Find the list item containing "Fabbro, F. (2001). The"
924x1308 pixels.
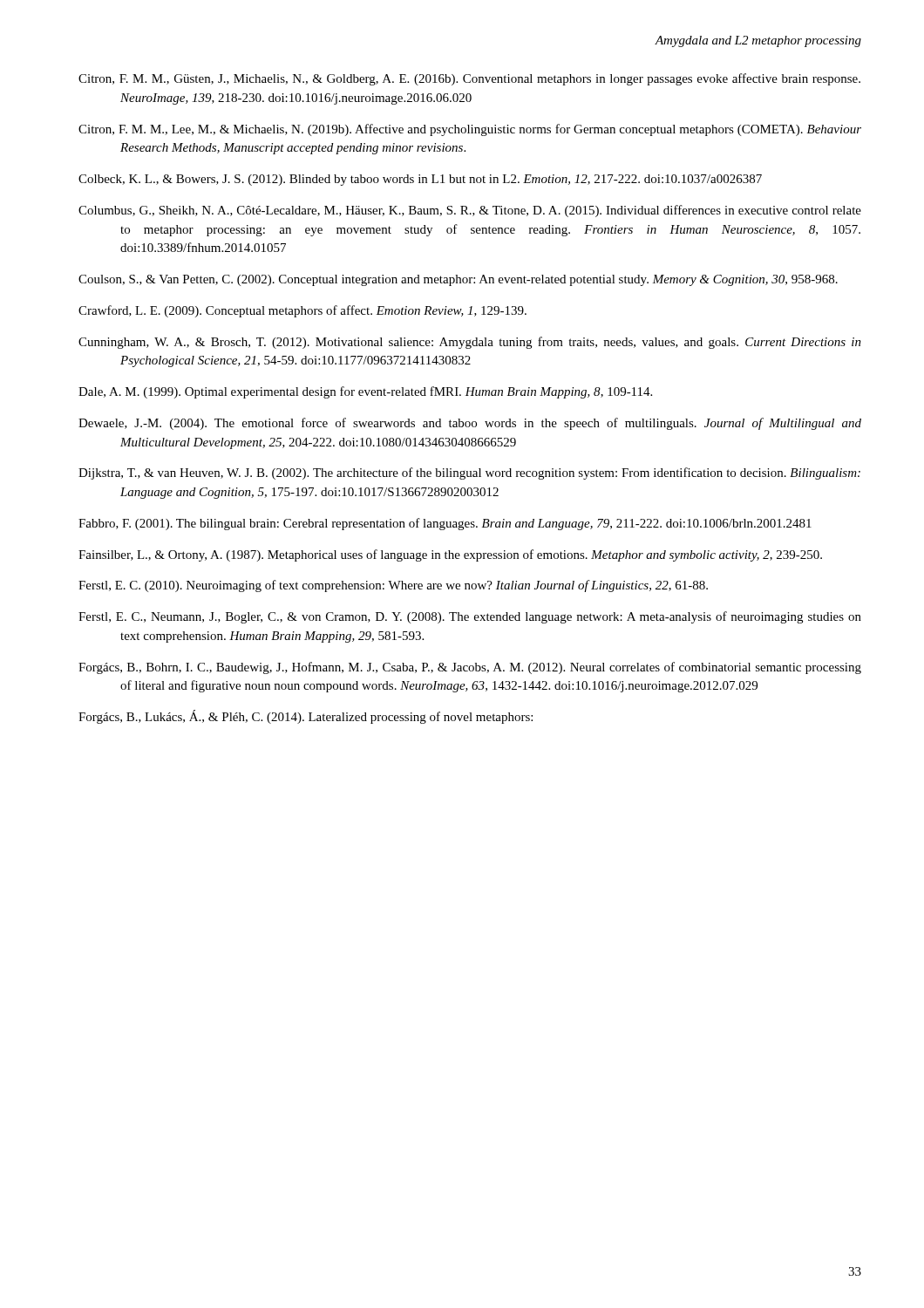[x=445, y=523]
